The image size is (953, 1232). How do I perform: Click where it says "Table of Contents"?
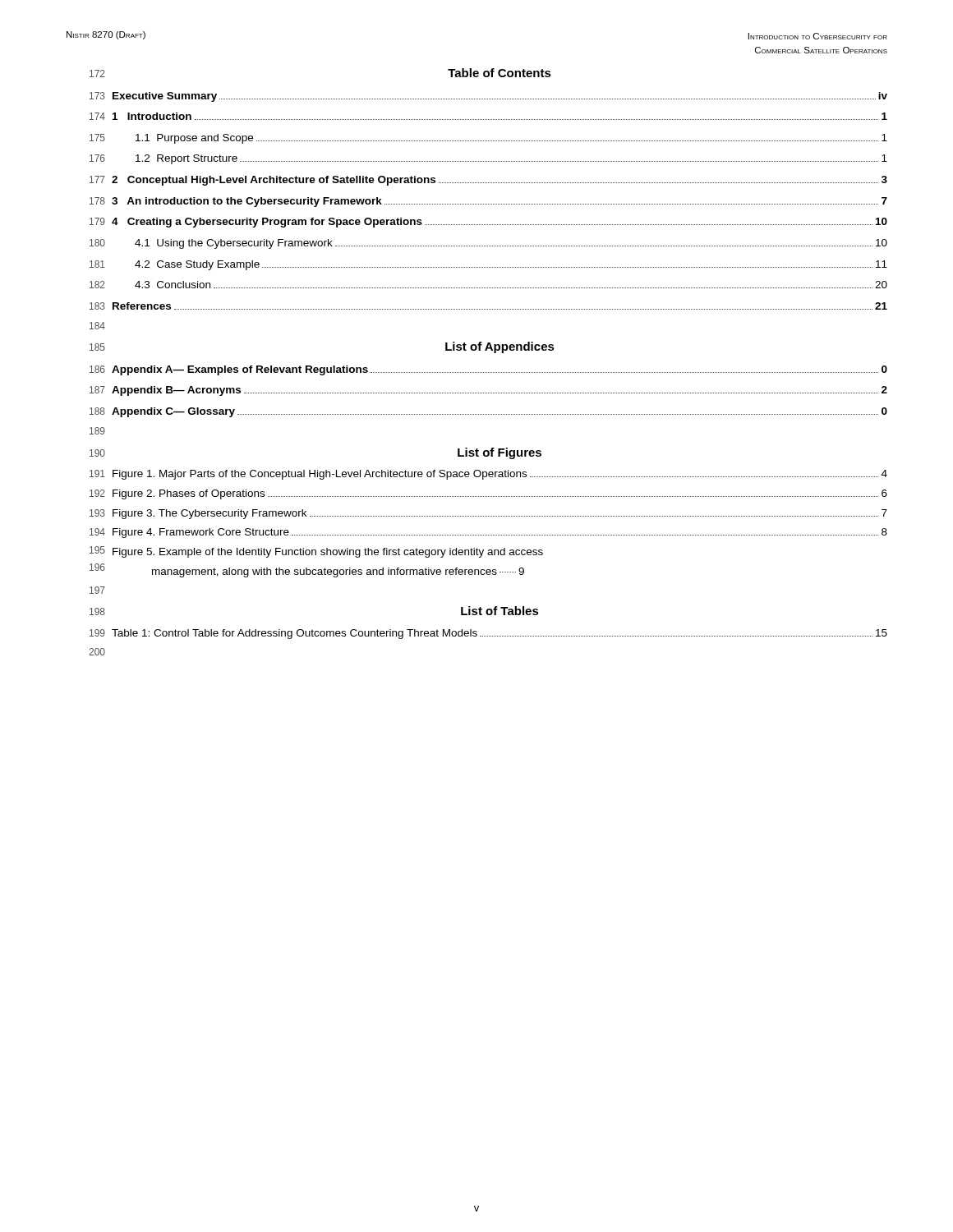pos(500,73)
